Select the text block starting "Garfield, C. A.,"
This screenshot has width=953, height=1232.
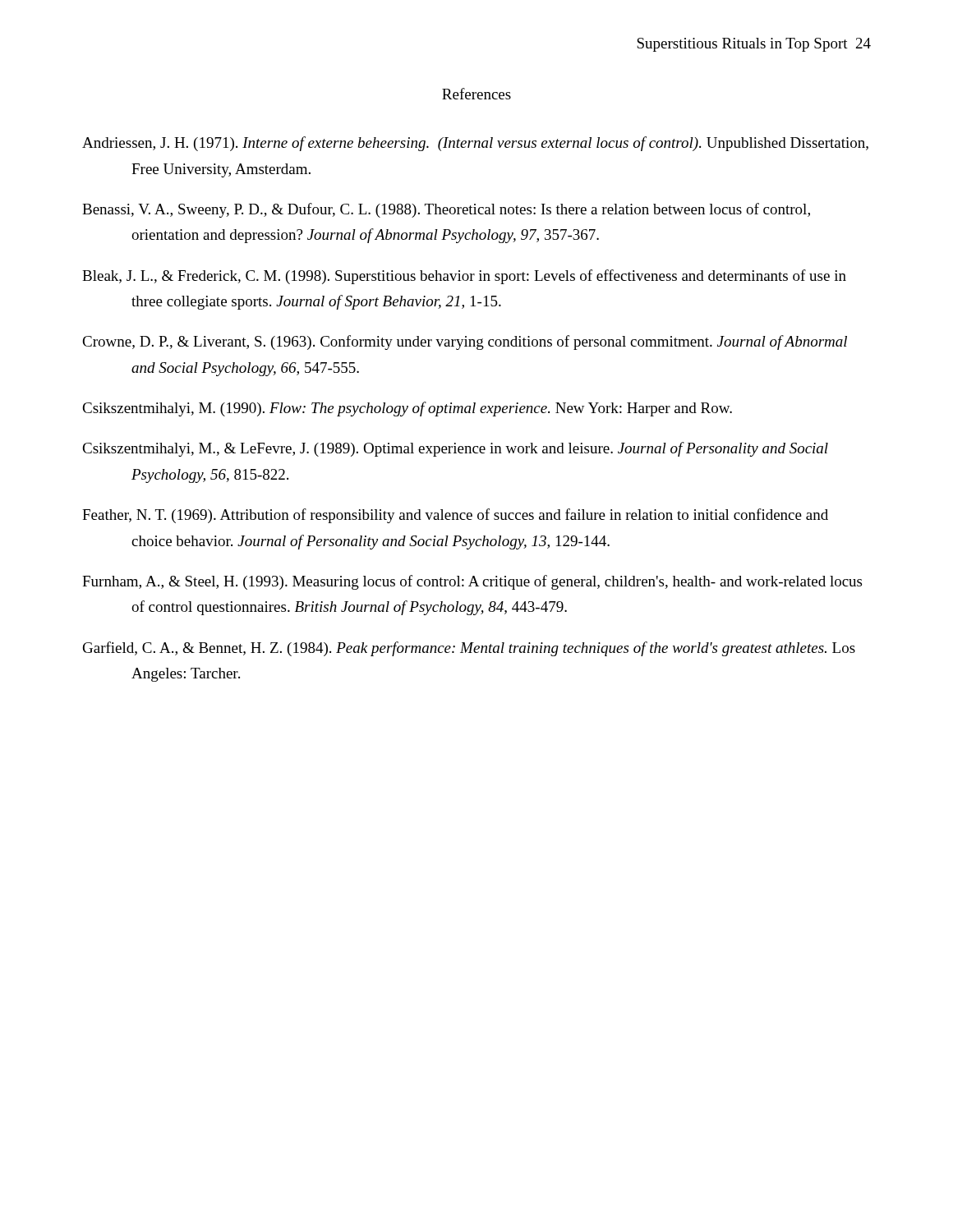[469, 660]
